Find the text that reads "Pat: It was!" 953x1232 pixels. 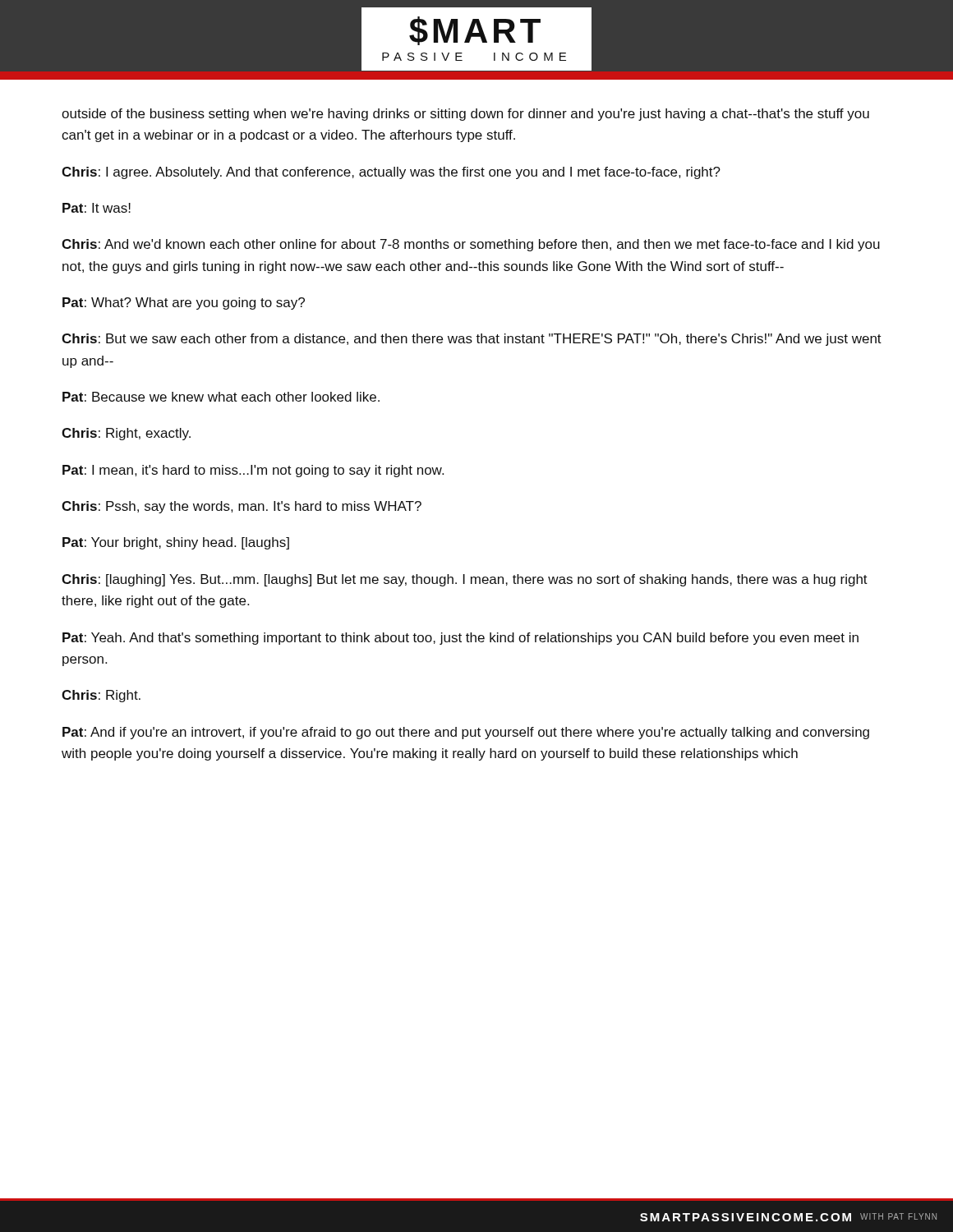pos(97,208)
